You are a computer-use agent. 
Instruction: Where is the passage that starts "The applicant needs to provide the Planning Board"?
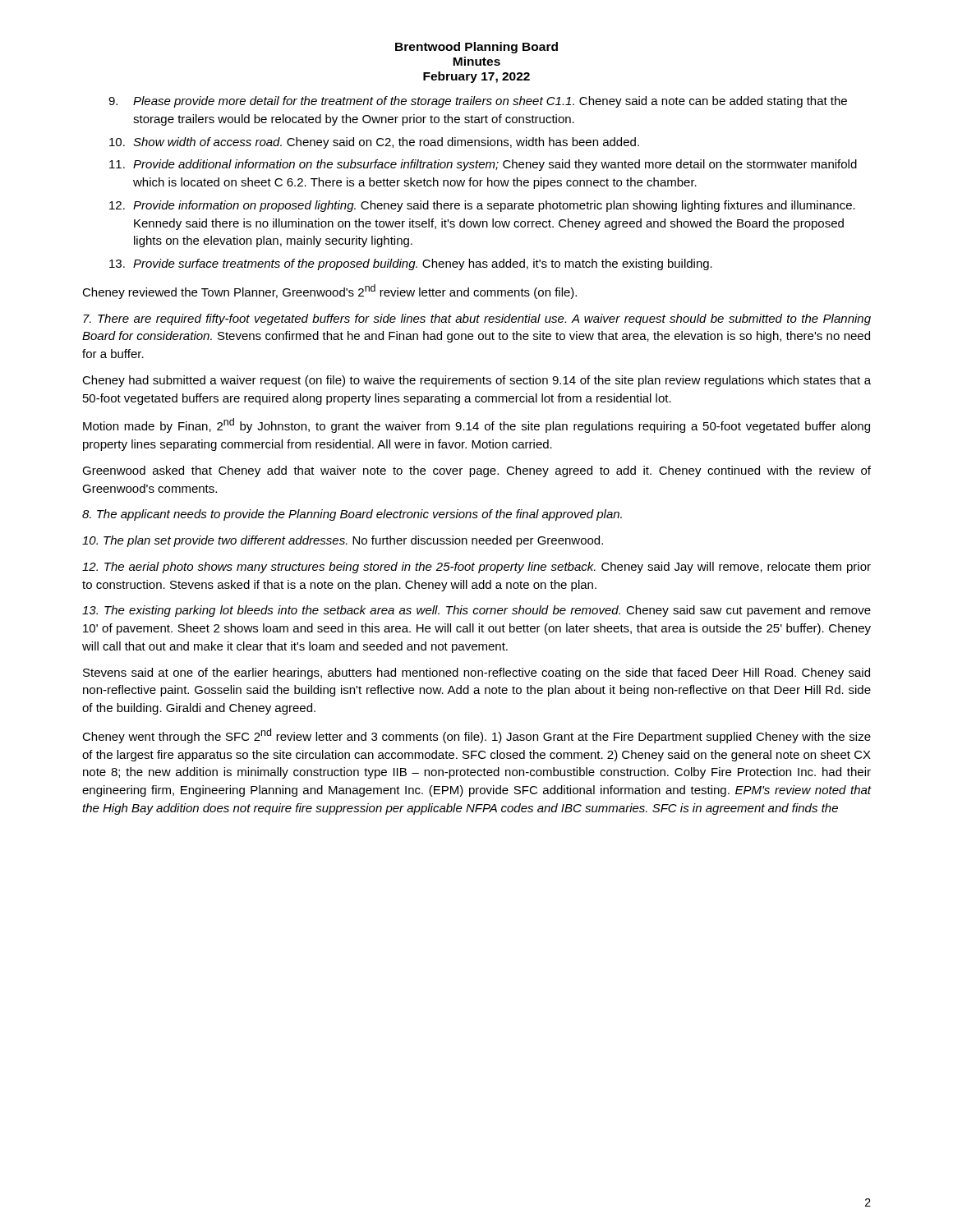pos(353,514)
